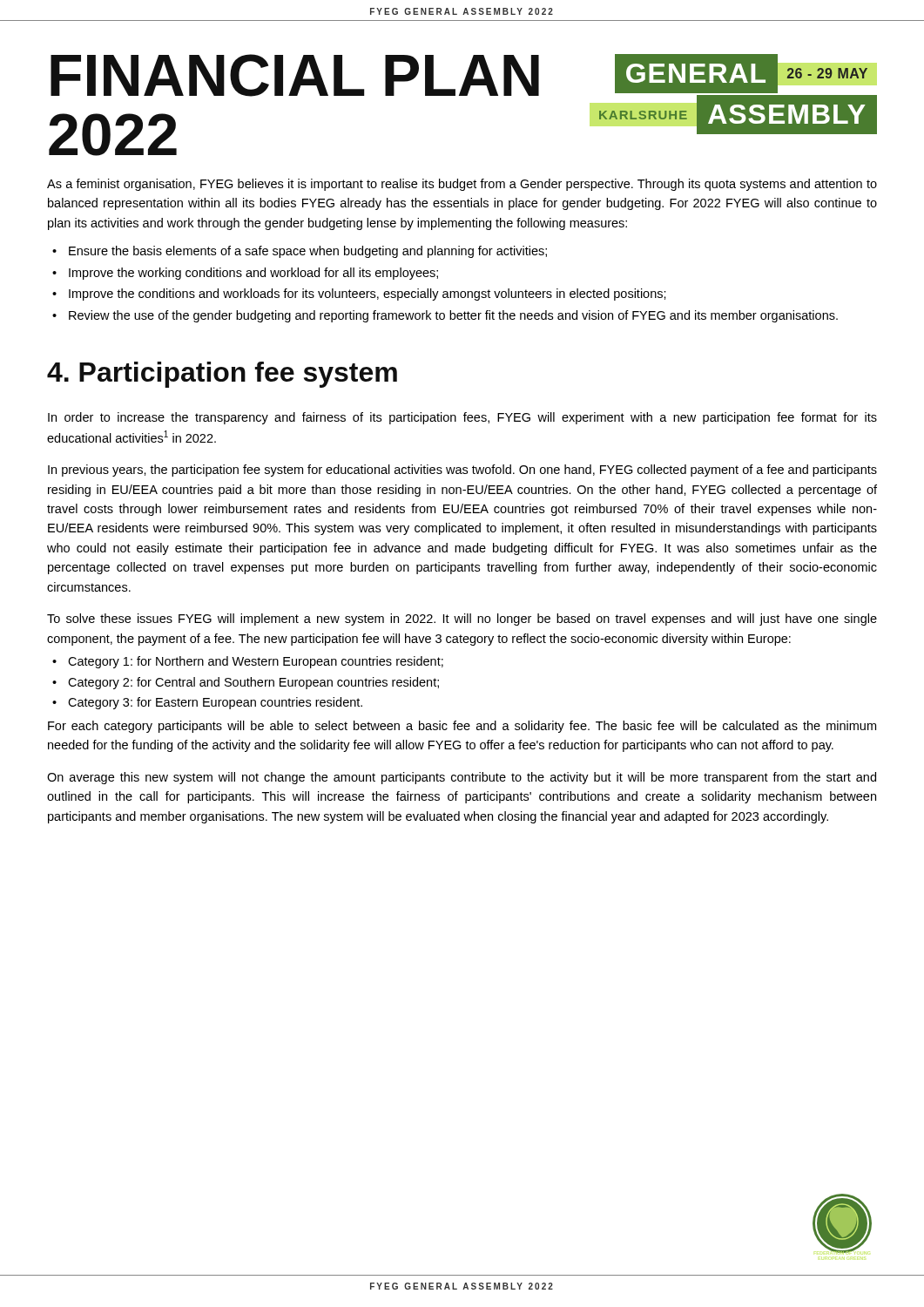Click where it says "4. Participation fee system"

(223, 372)
